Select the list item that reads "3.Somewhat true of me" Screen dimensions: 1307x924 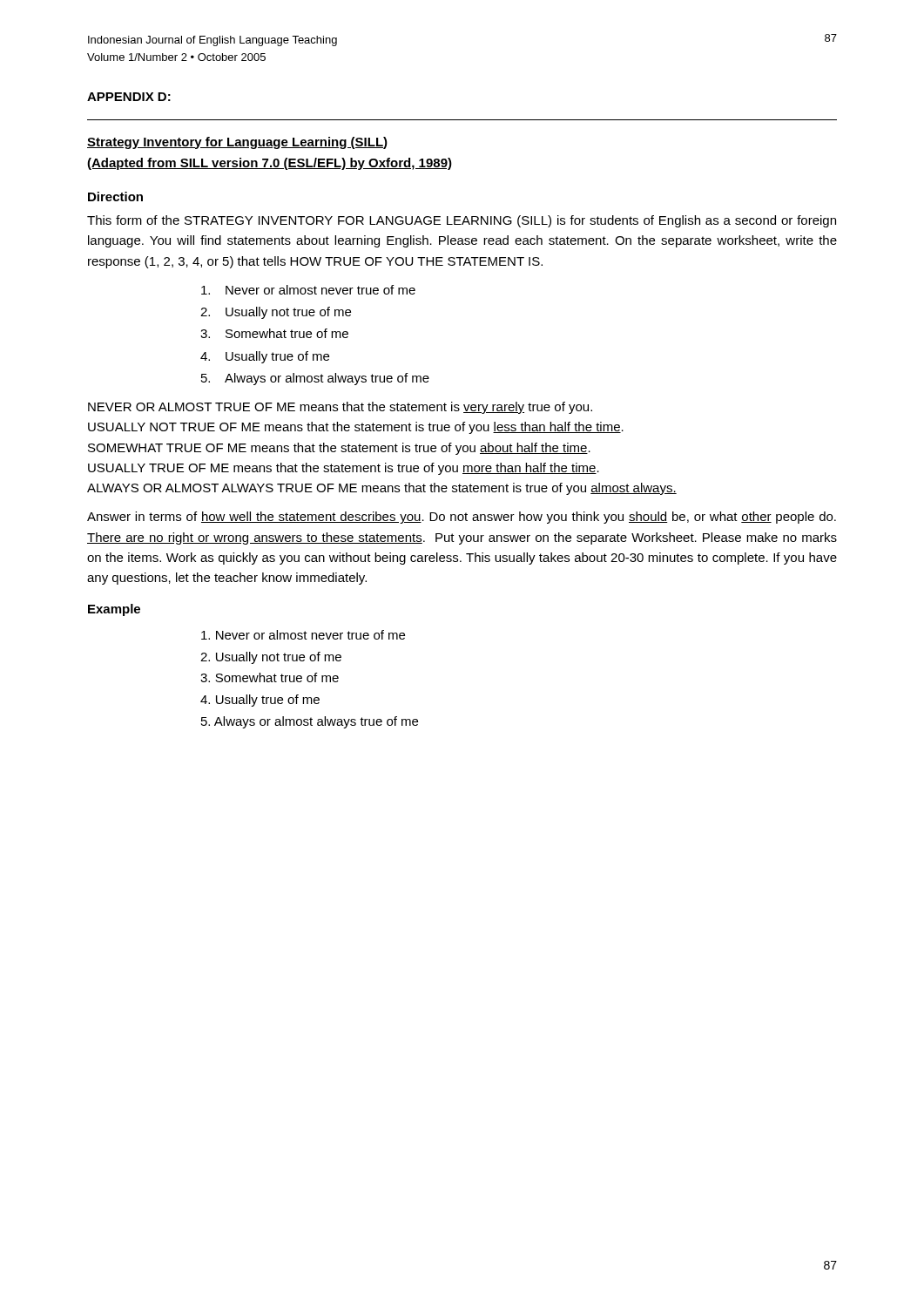[275, 334]
